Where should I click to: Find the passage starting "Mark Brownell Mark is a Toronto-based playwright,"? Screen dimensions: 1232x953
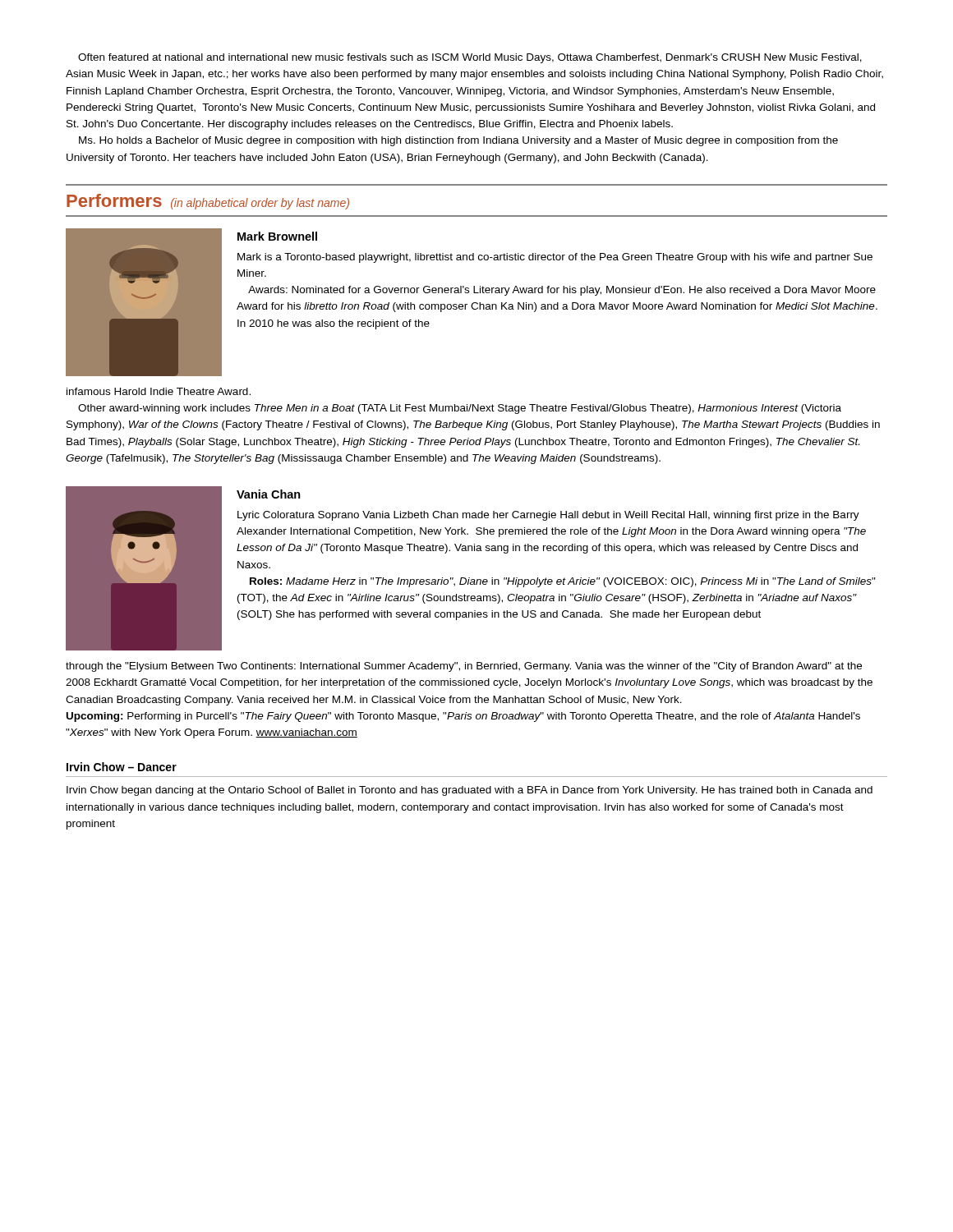click(x=562, y=279)
